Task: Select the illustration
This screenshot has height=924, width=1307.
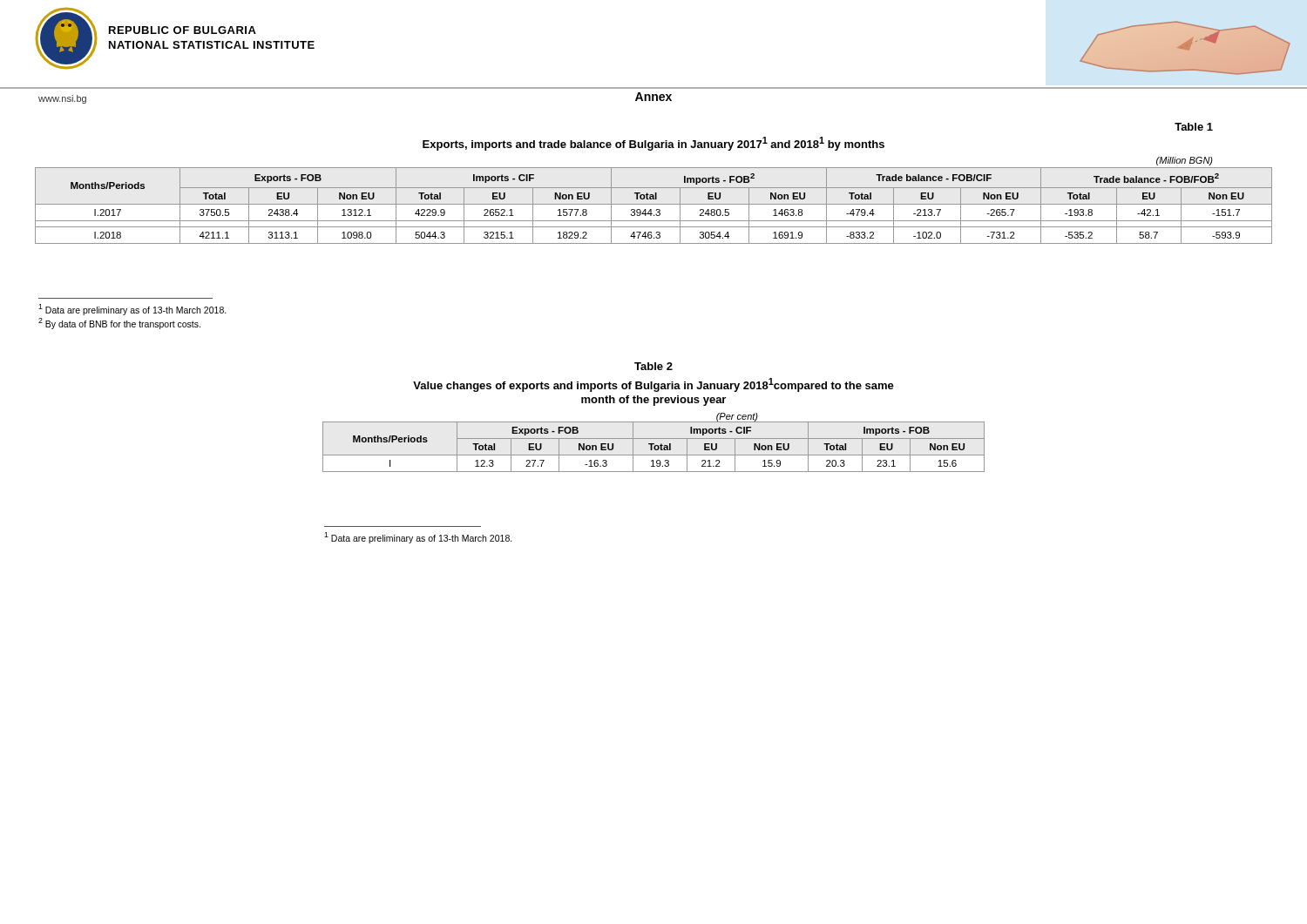Action: coord(1176,43)
